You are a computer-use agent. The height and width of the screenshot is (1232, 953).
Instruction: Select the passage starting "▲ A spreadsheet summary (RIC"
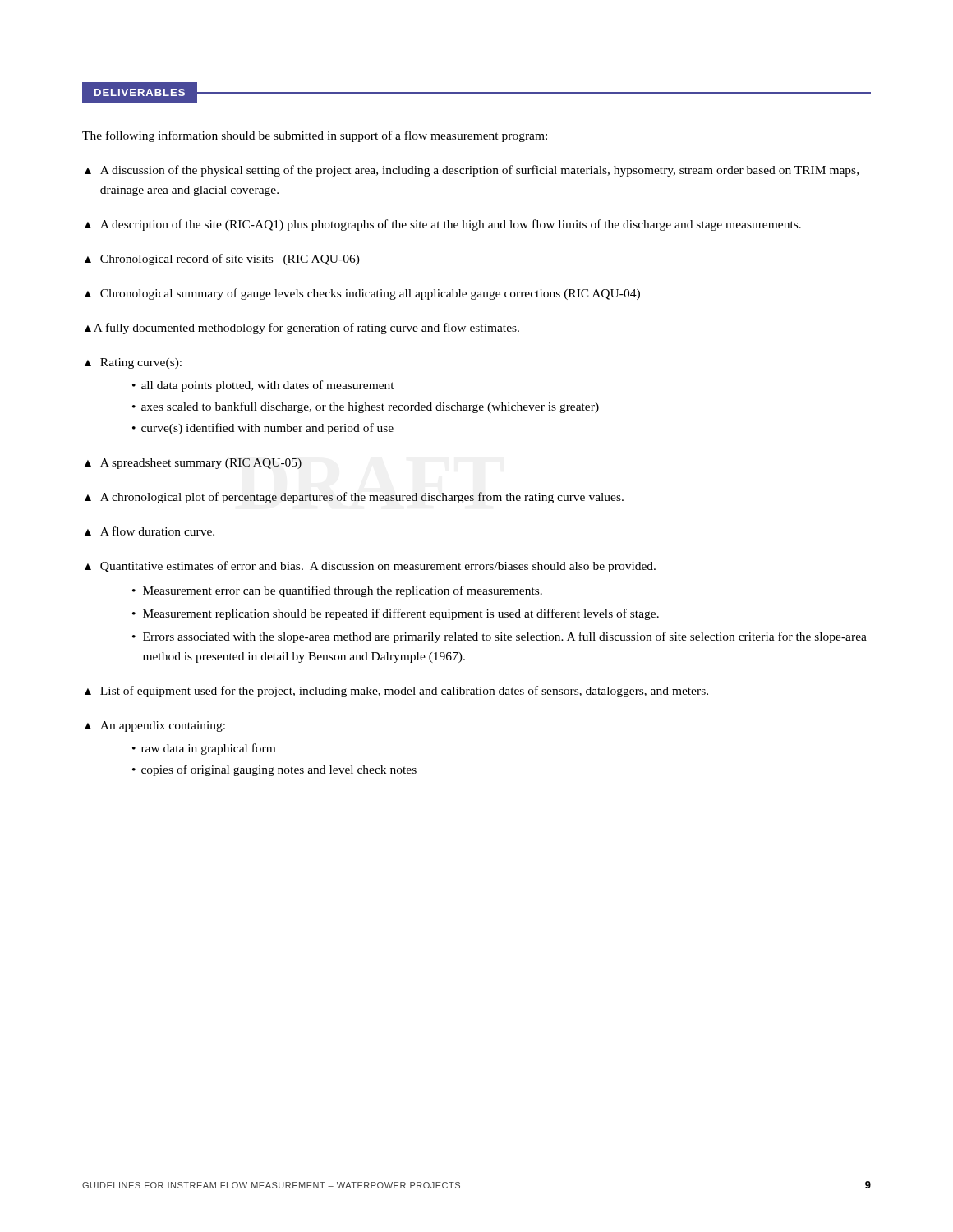193,464
